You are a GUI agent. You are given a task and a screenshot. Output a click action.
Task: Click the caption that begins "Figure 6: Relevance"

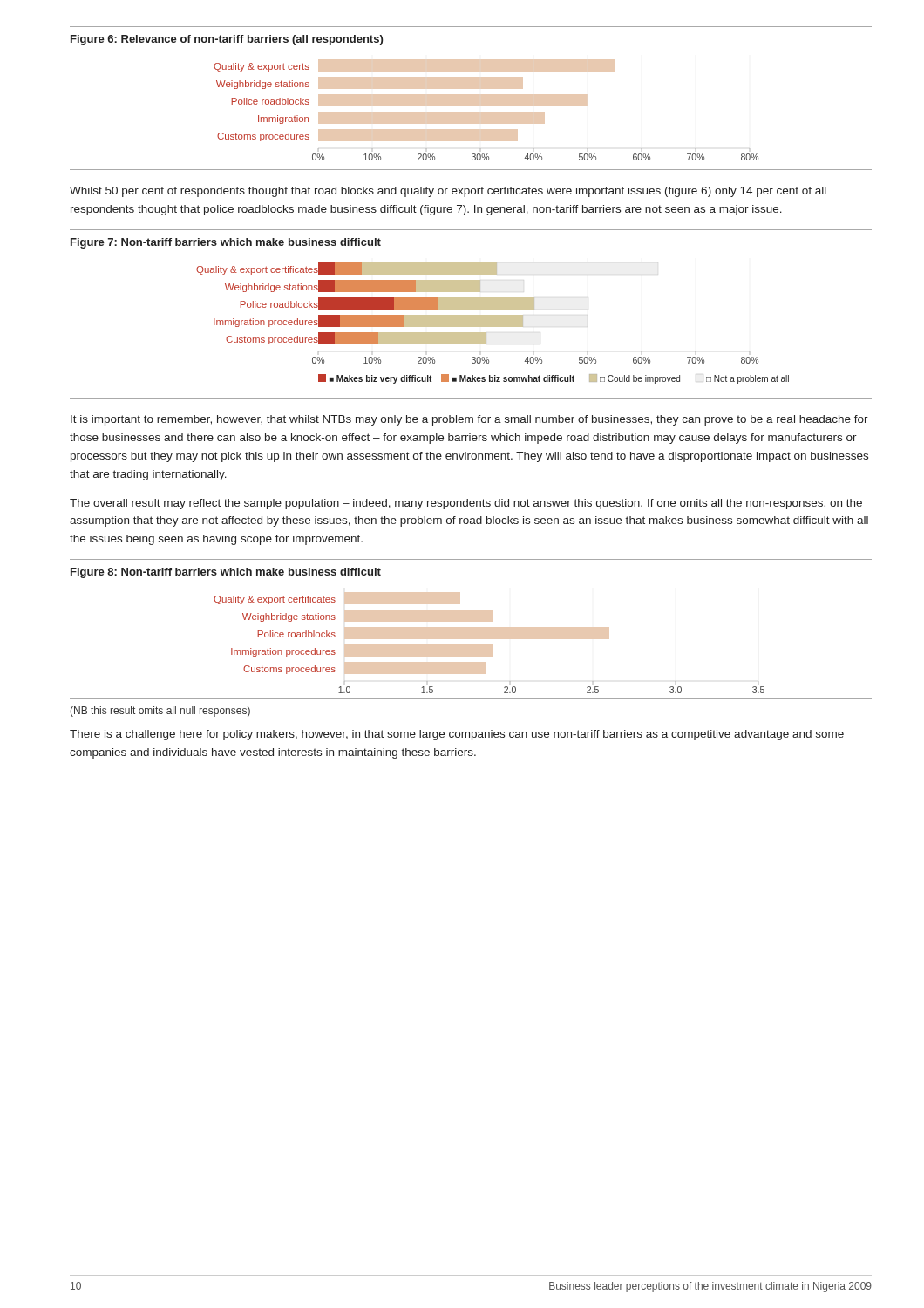471,36
